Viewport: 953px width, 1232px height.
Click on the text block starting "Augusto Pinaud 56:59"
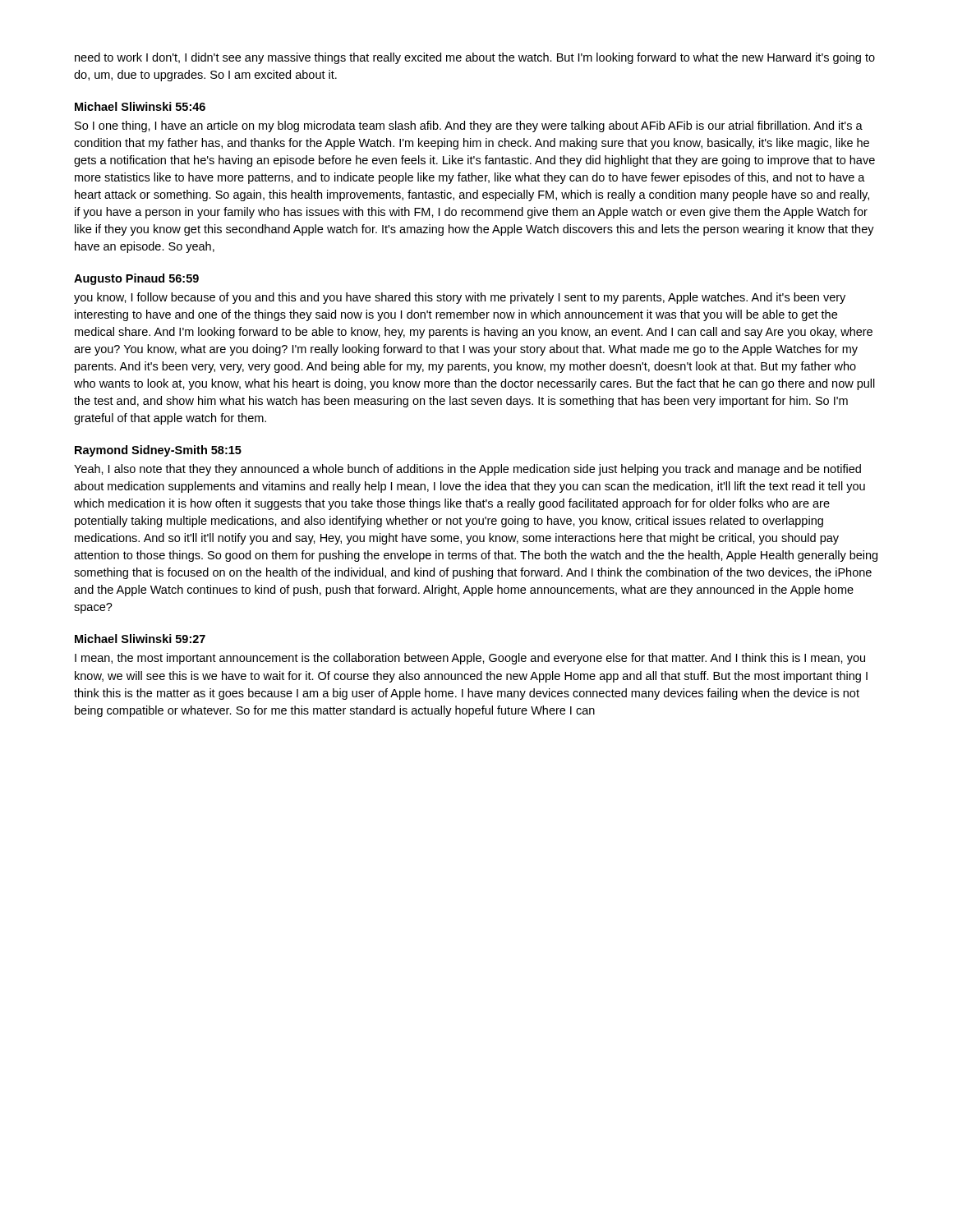coord(137,279)
